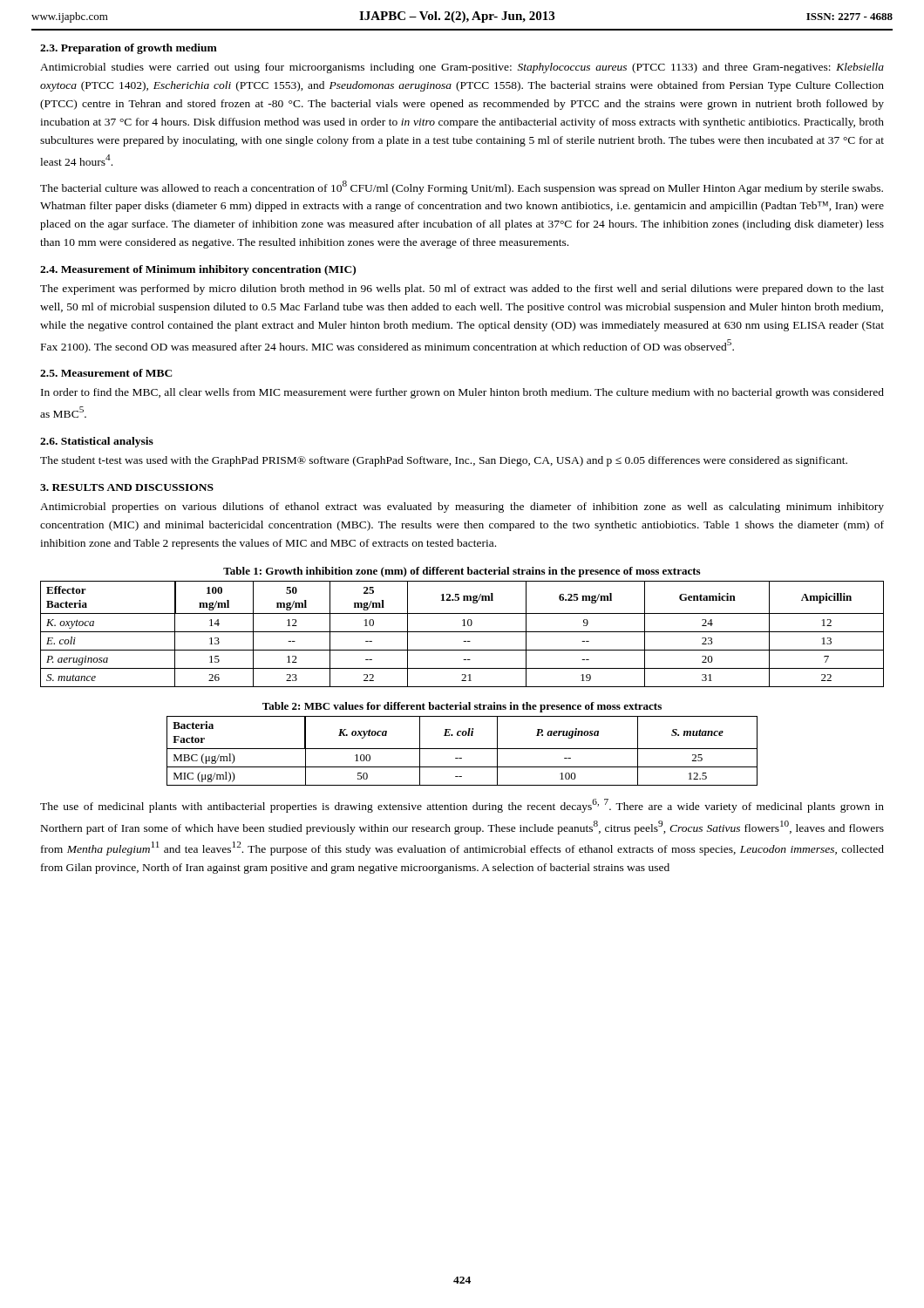Find the element starting "2.4. Measurement of"
924x1308 pixels.
(x=198, y=269)
